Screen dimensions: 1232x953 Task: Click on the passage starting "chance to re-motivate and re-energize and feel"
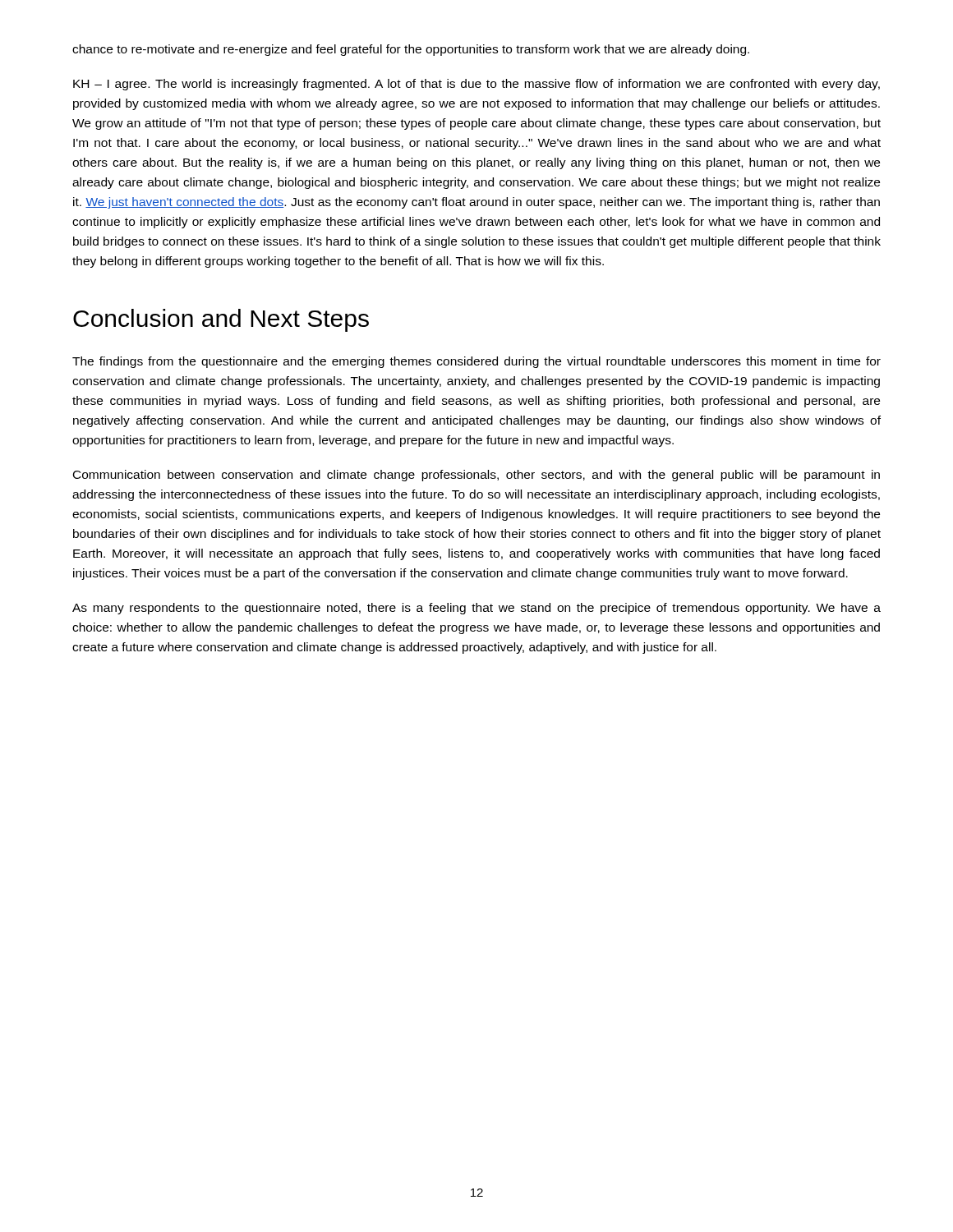[411, 49]
